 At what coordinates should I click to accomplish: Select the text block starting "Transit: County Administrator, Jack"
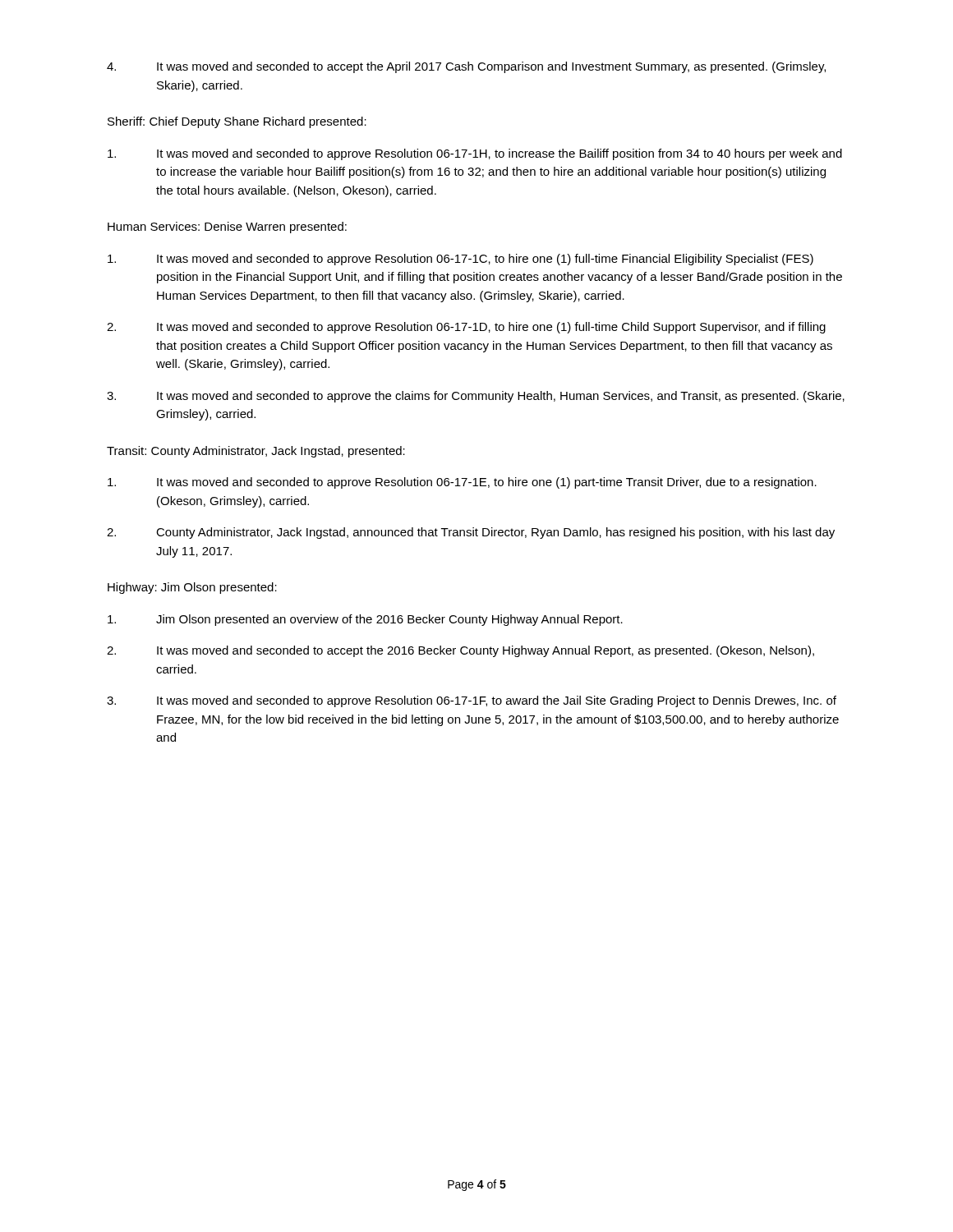tap(256, 450)
